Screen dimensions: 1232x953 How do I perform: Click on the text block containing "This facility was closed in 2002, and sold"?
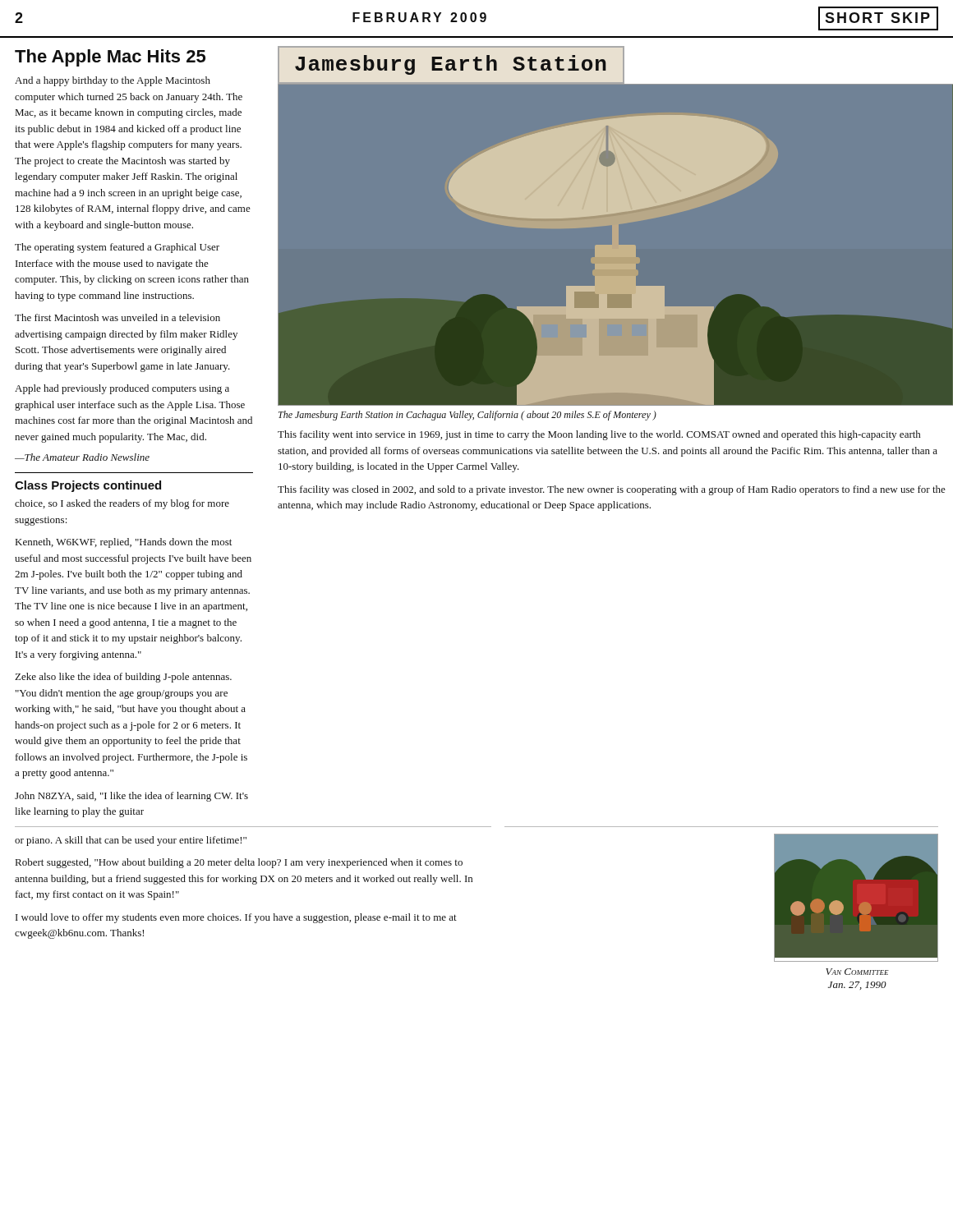click(612, 497)
